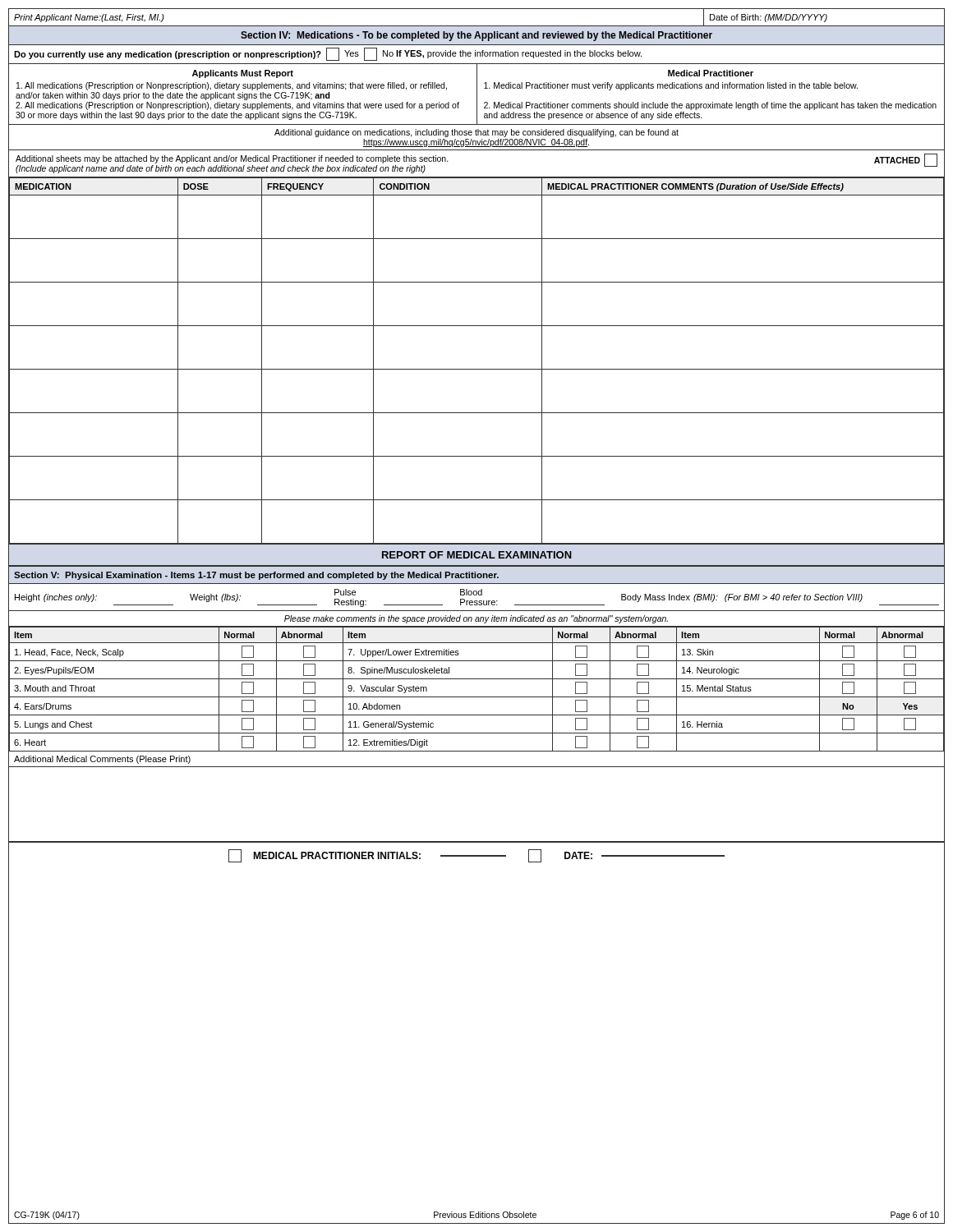Click on the text block containing "Applicants Must Report 1."

click(243, 94)
